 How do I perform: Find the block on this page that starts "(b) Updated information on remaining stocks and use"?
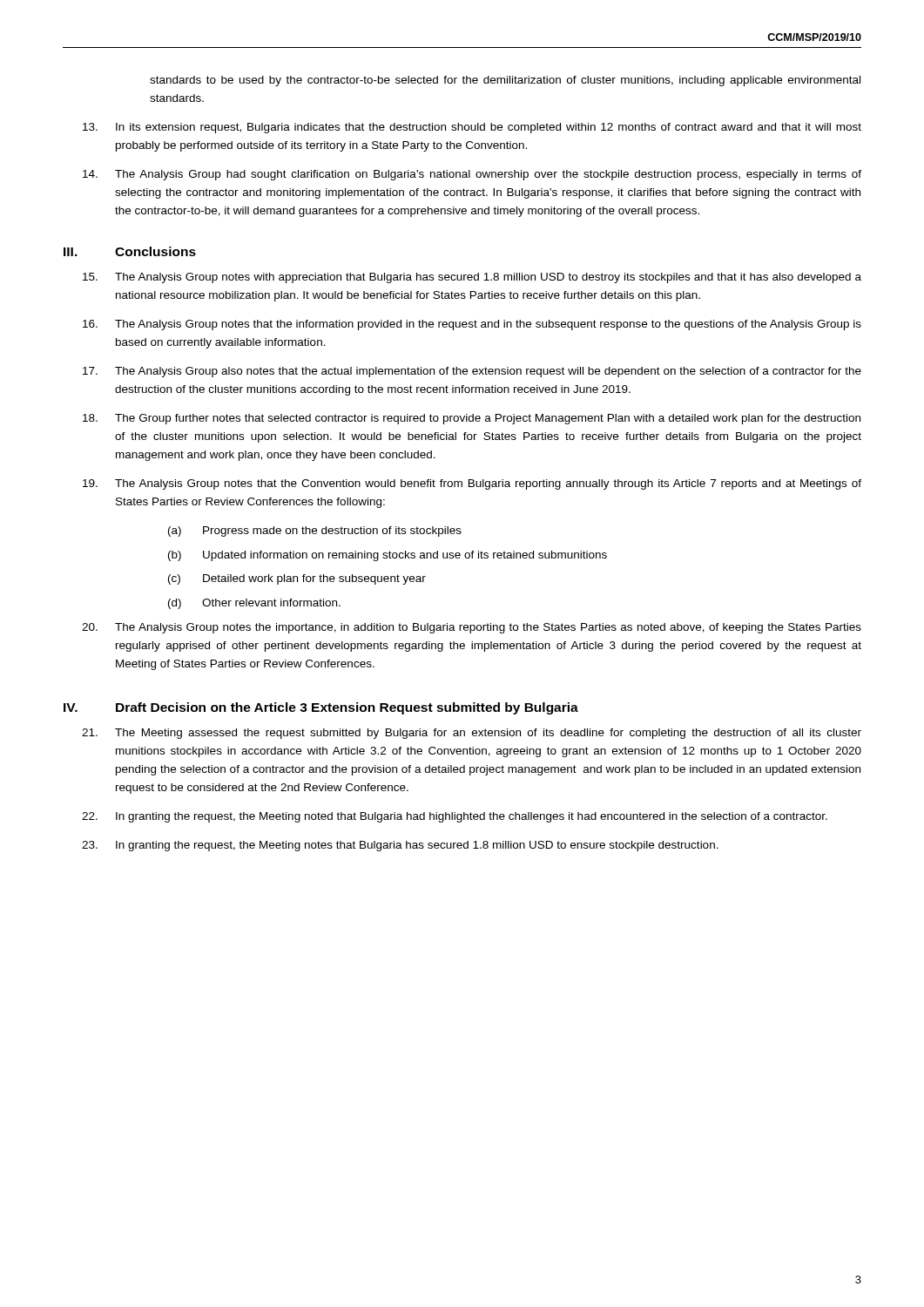tap(387, 555)
